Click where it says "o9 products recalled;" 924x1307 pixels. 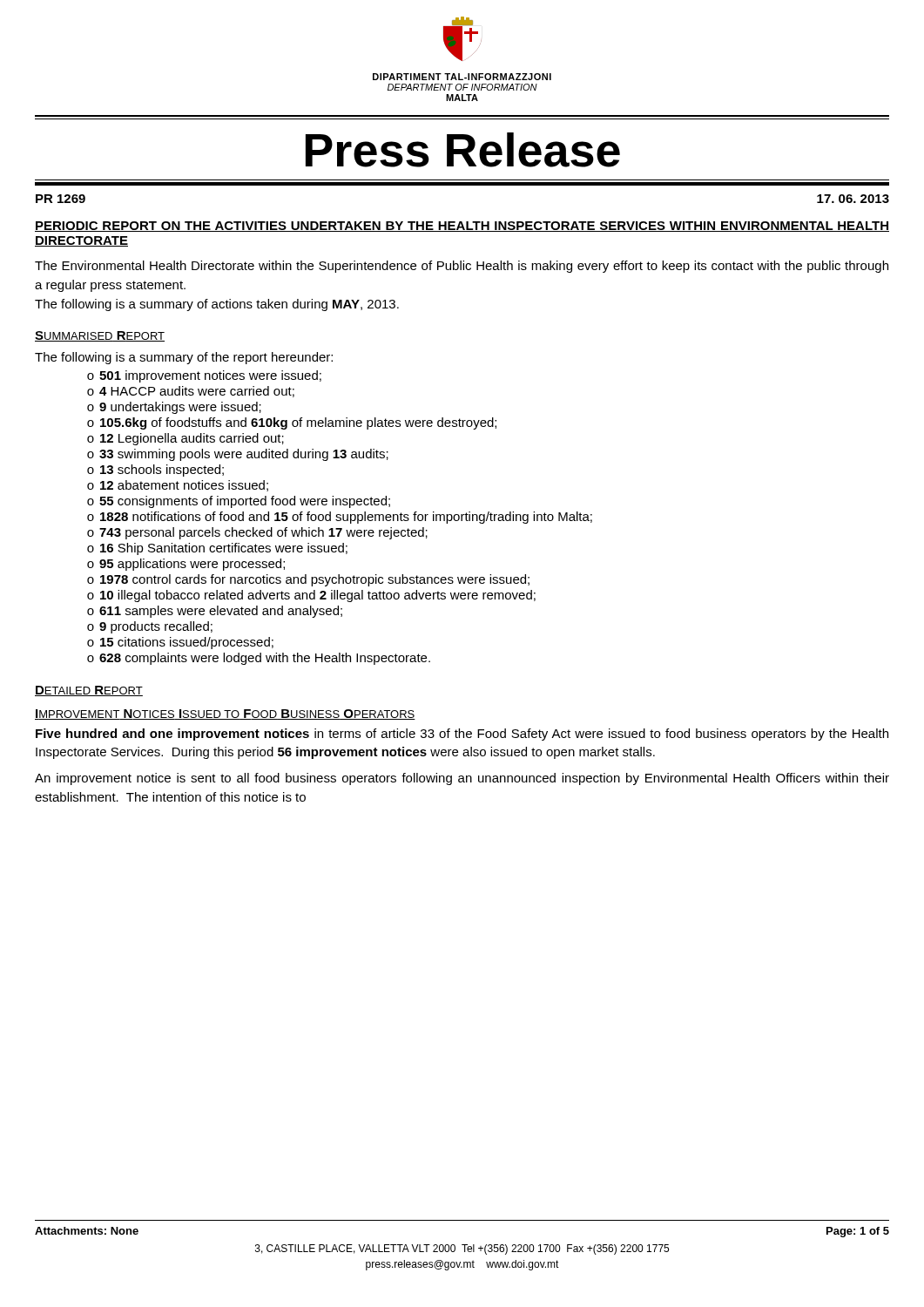(150, 627)
